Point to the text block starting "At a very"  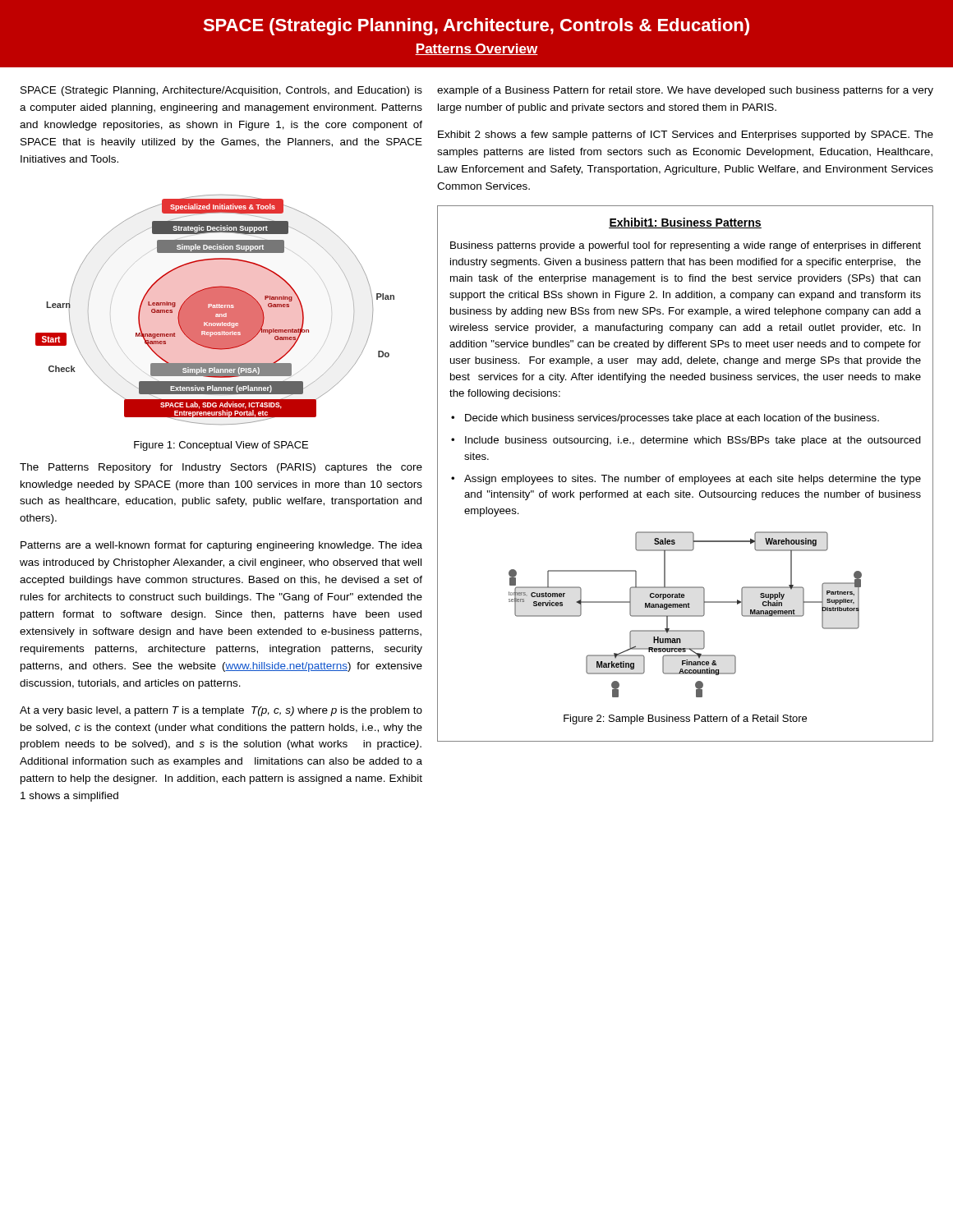click(x=221, y=753)
